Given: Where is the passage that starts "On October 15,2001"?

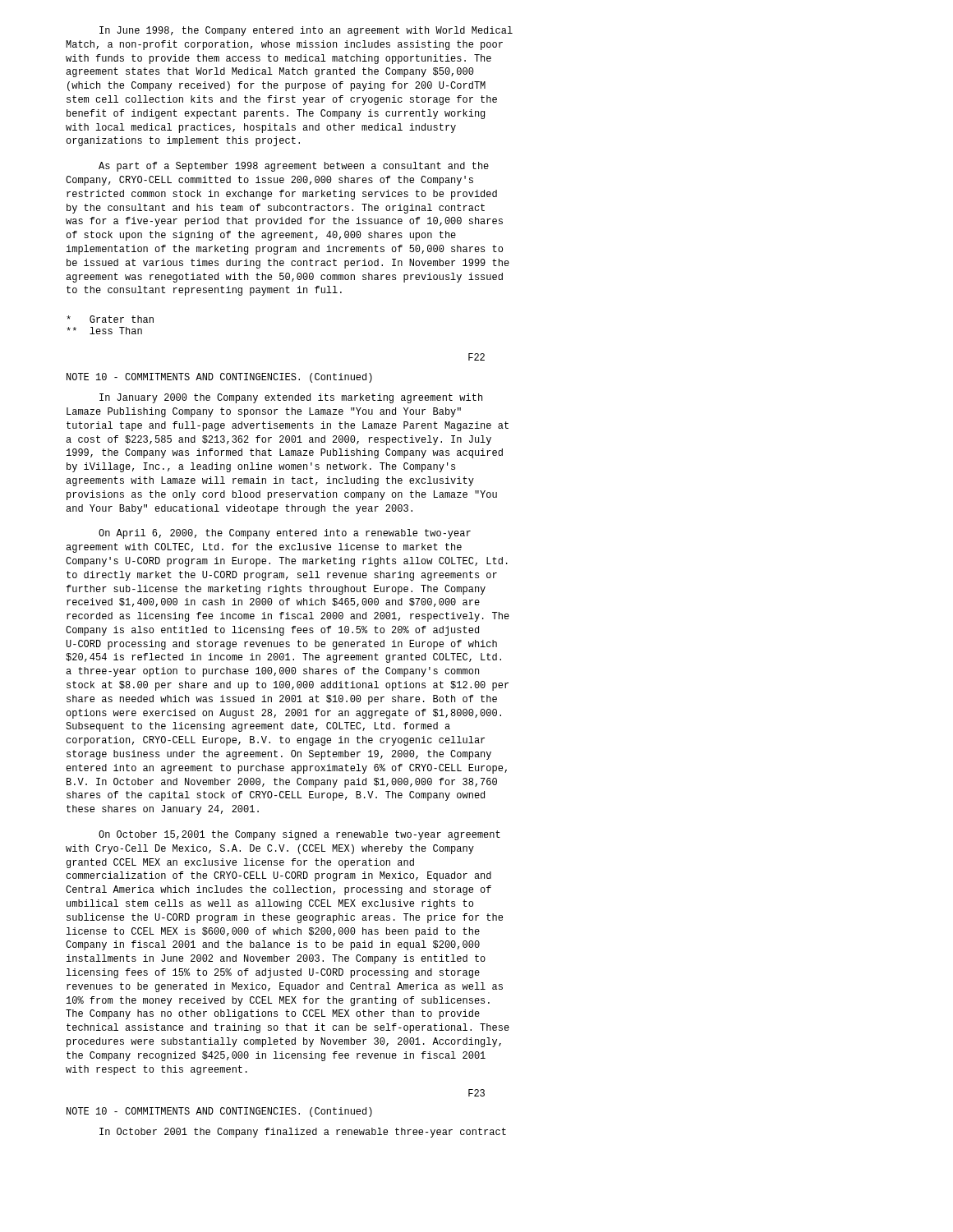Looking at the screenshot, I should tap(288, 953).
